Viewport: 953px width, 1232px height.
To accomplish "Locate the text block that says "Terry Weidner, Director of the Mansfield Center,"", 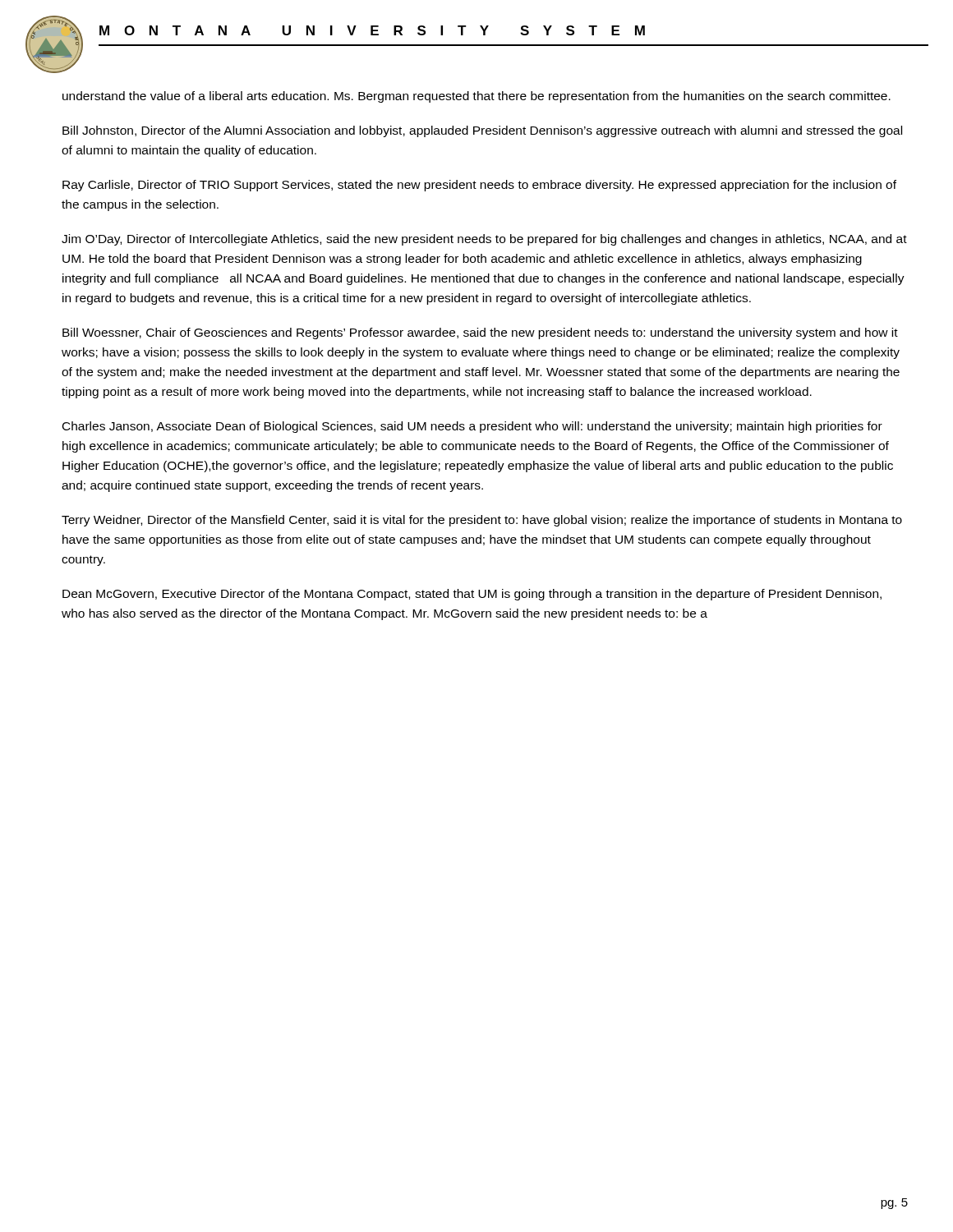I will [x=482, y=539].
